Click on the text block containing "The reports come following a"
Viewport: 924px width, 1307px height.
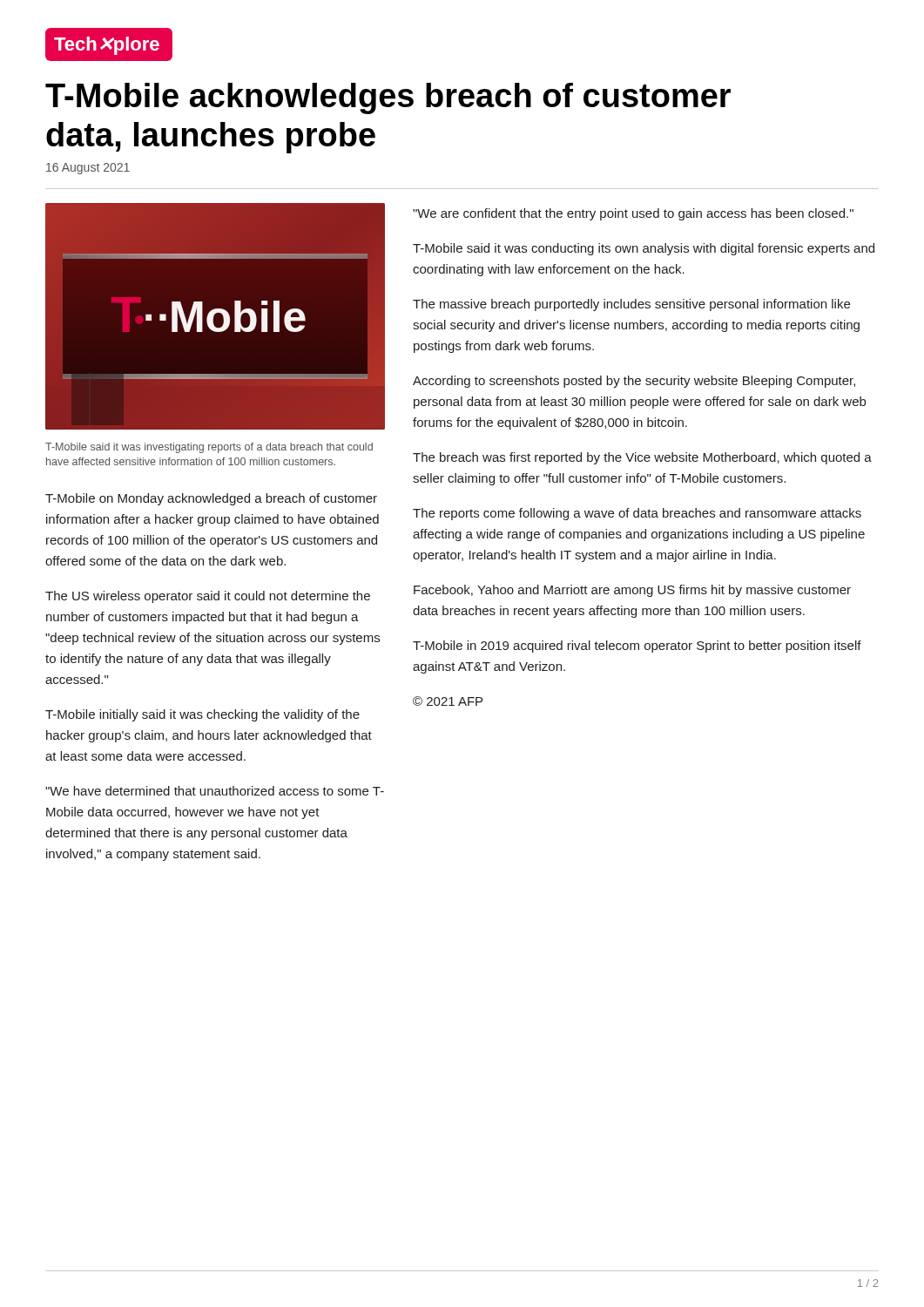point(639,533)
